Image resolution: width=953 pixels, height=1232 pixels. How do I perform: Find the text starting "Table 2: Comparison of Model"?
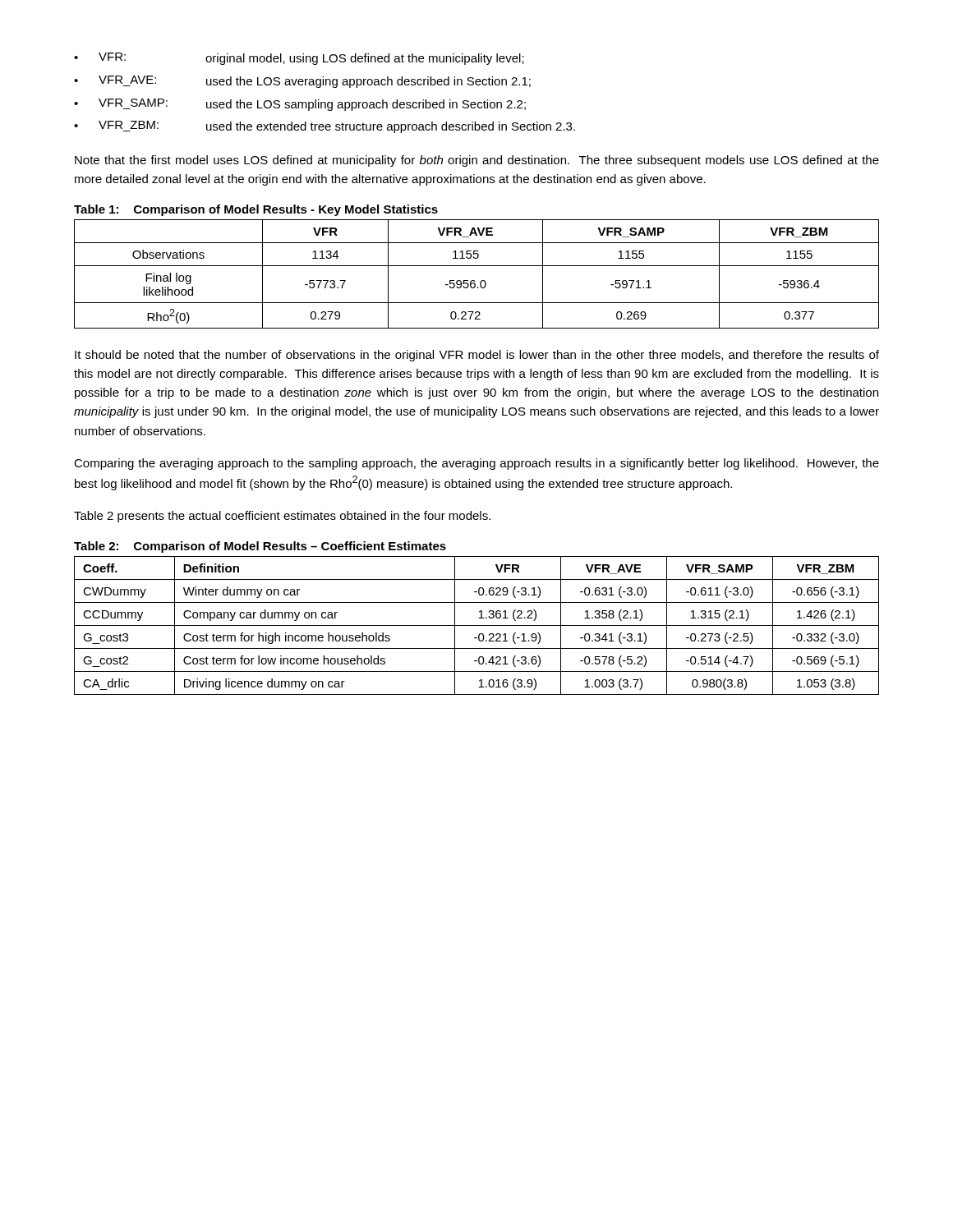pos(260,545)
